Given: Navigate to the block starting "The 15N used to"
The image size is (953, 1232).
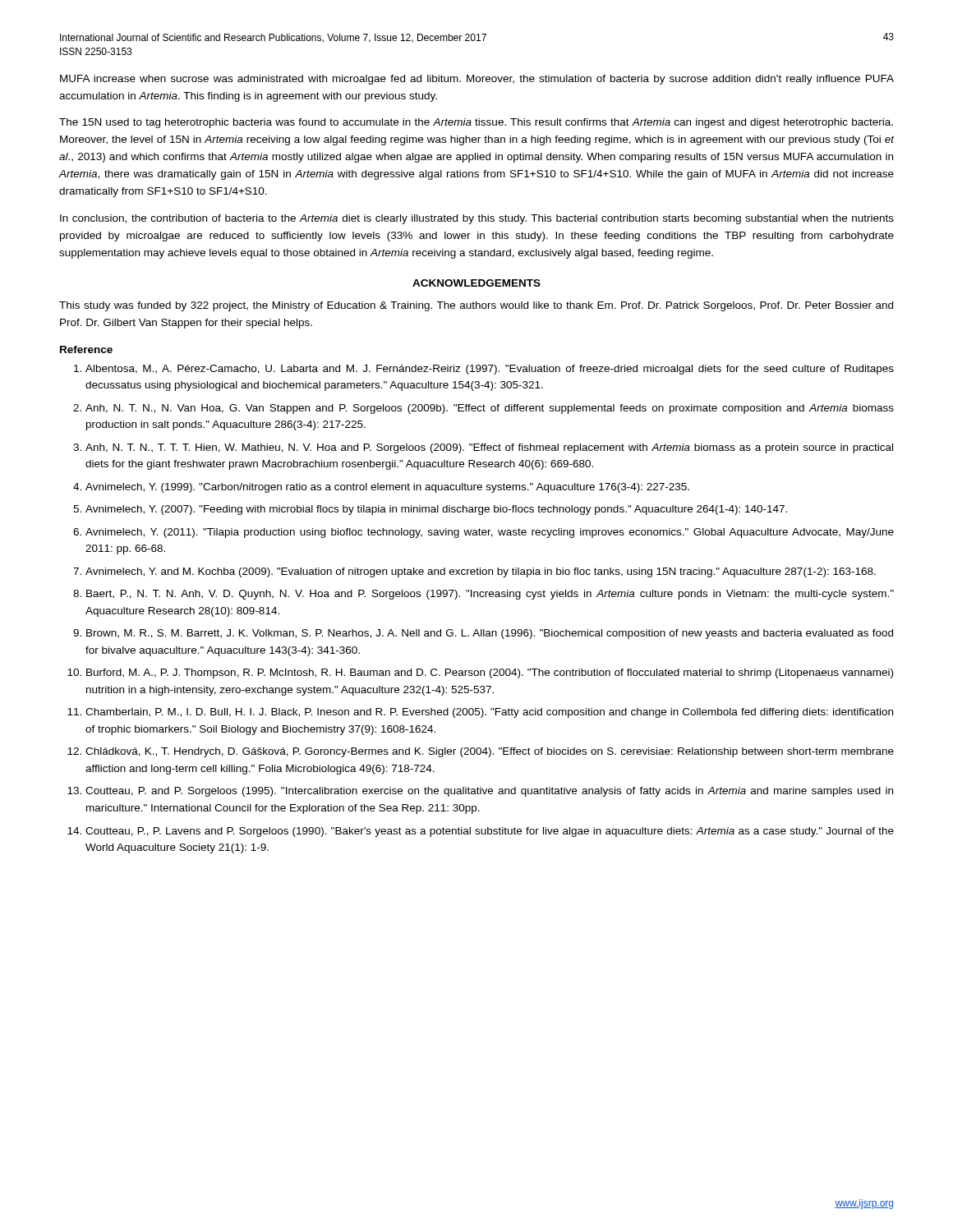Looking at the screenshot, I should 476,158.
